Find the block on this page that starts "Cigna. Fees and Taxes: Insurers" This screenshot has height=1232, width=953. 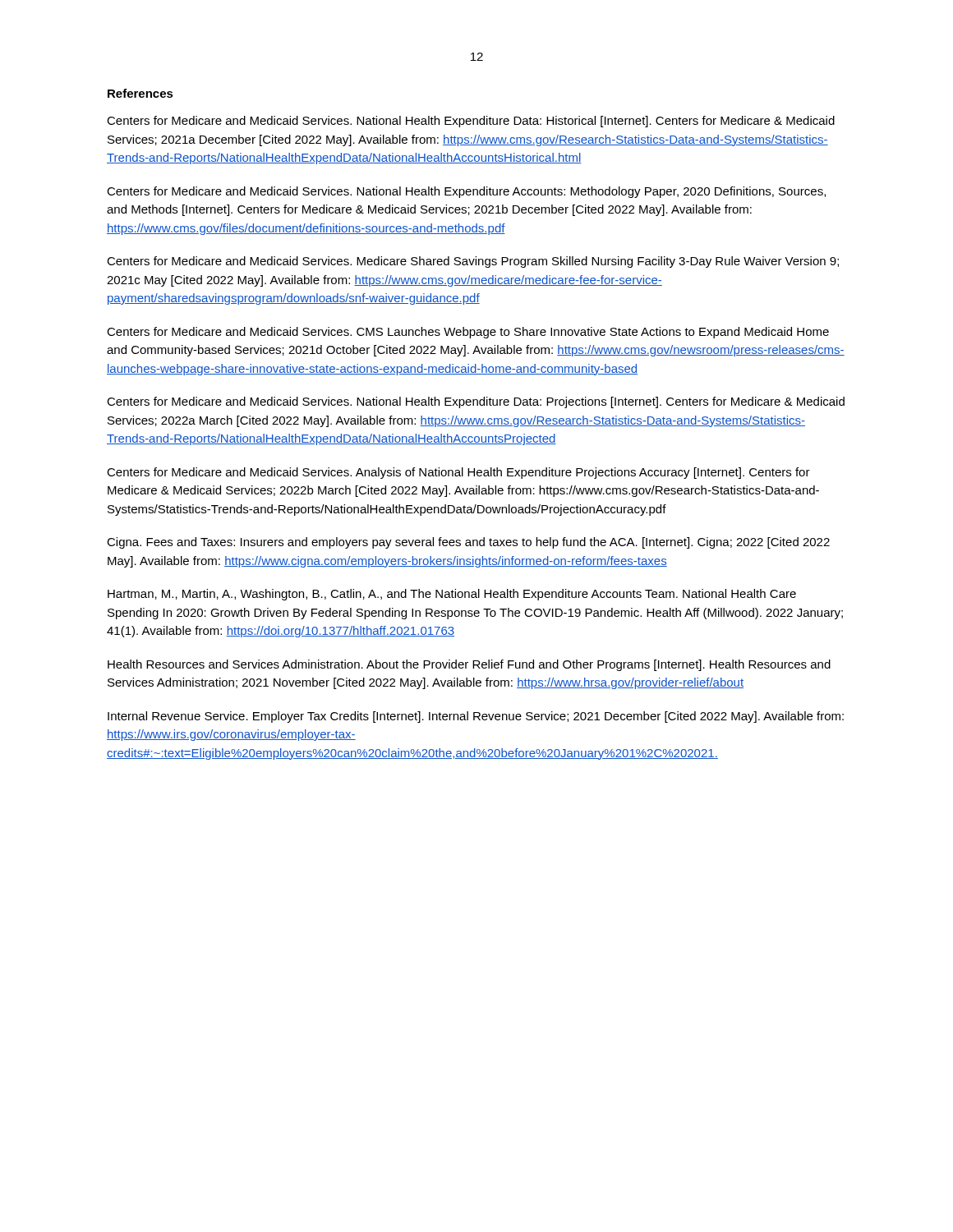pos(468,551)
